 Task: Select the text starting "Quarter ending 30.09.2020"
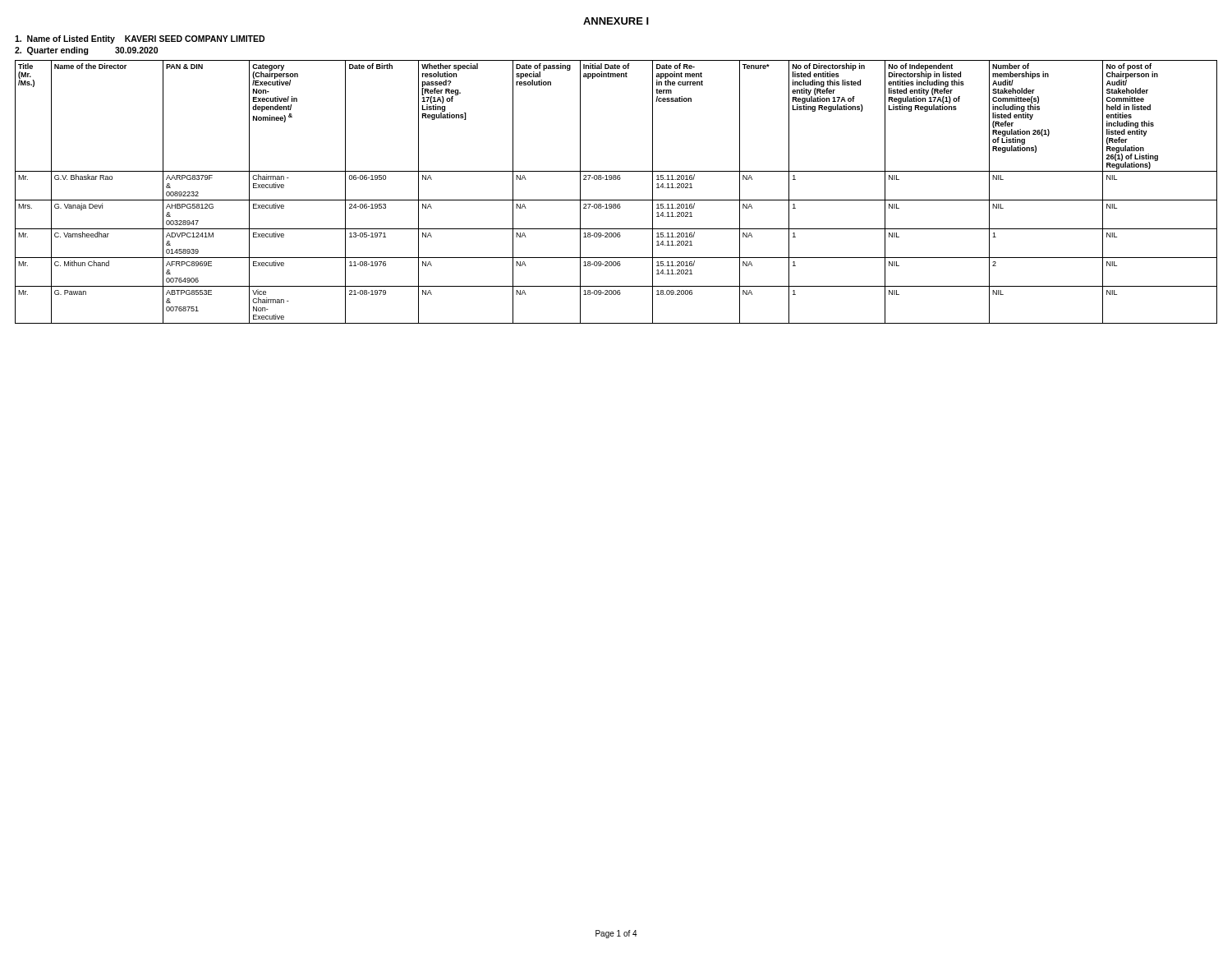click(x=86, y=50)
